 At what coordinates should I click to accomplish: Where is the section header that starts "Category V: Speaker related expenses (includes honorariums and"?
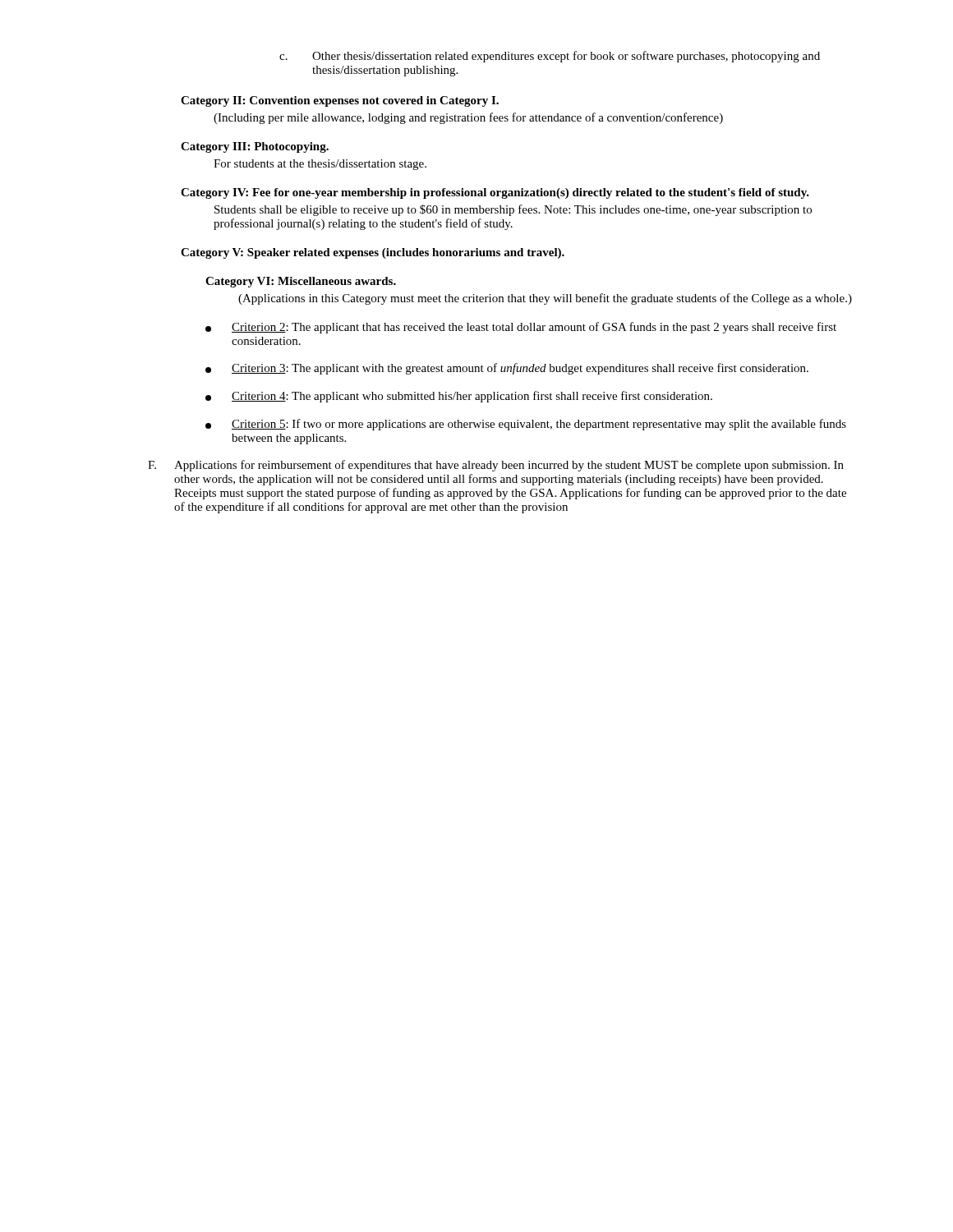click(x=518, y=253)
